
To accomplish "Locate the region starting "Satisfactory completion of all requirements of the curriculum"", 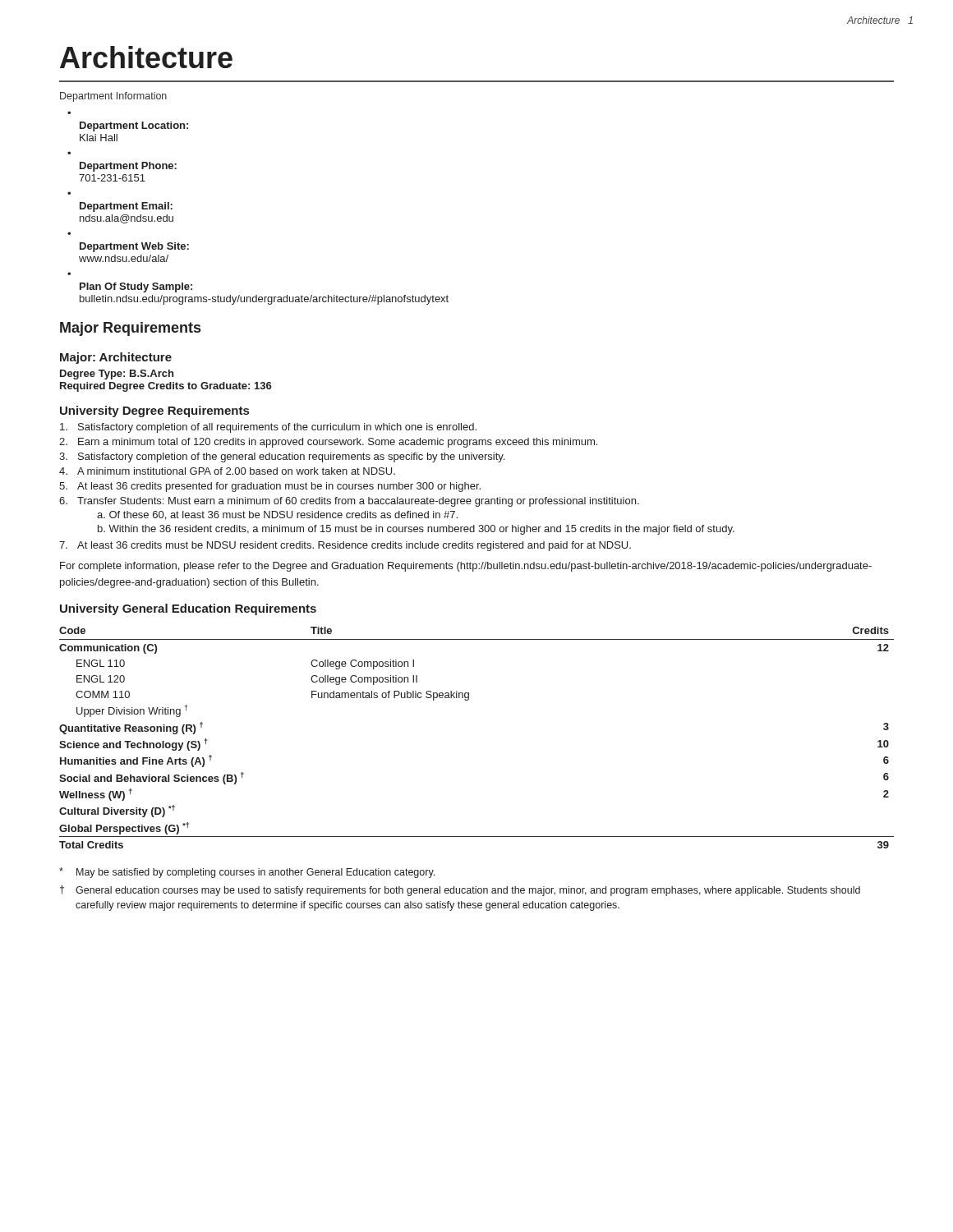I will 476,427.
